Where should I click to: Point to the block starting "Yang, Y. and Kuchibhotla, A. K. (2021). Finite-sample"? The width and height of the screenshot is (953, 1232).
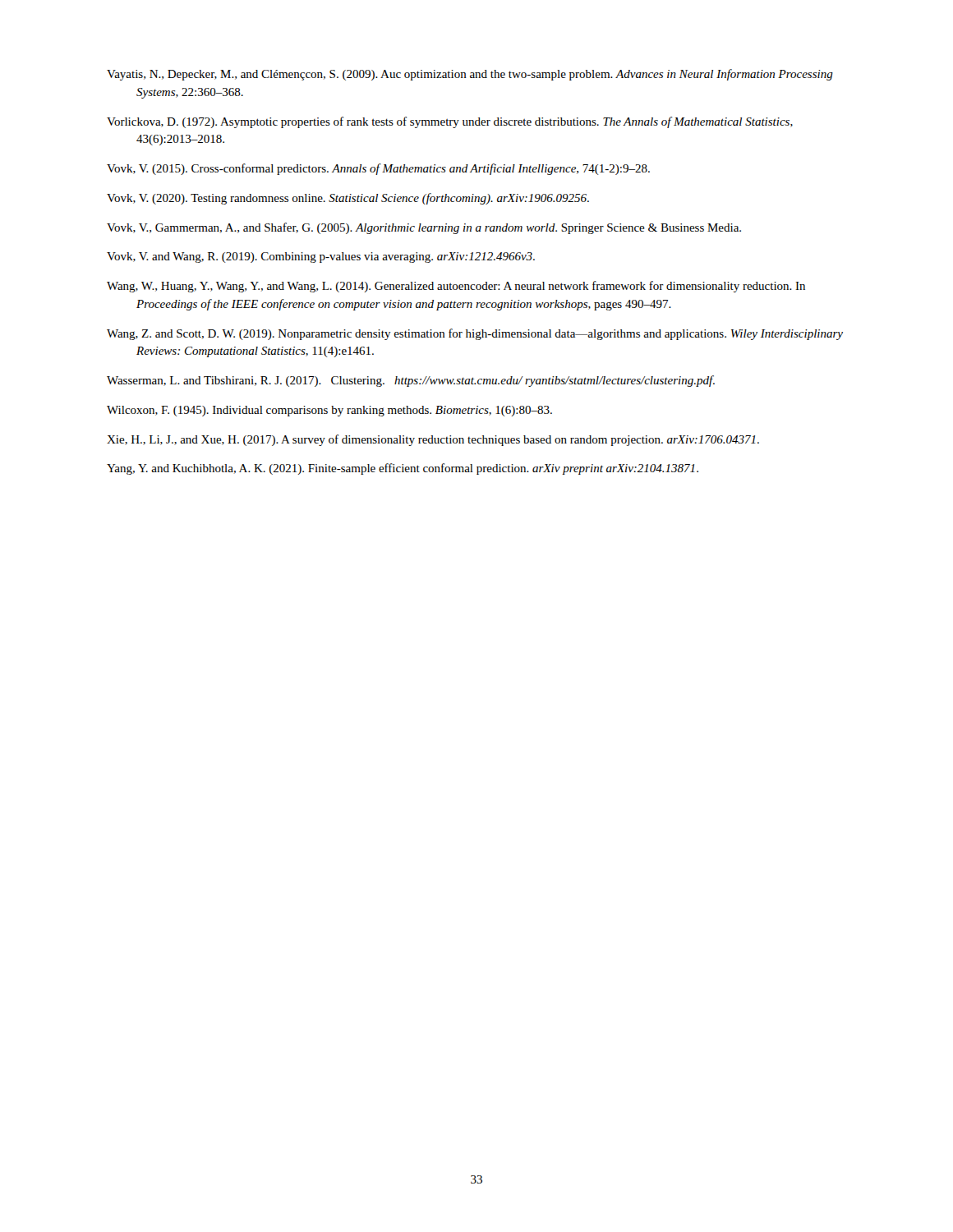click(403, 468)
